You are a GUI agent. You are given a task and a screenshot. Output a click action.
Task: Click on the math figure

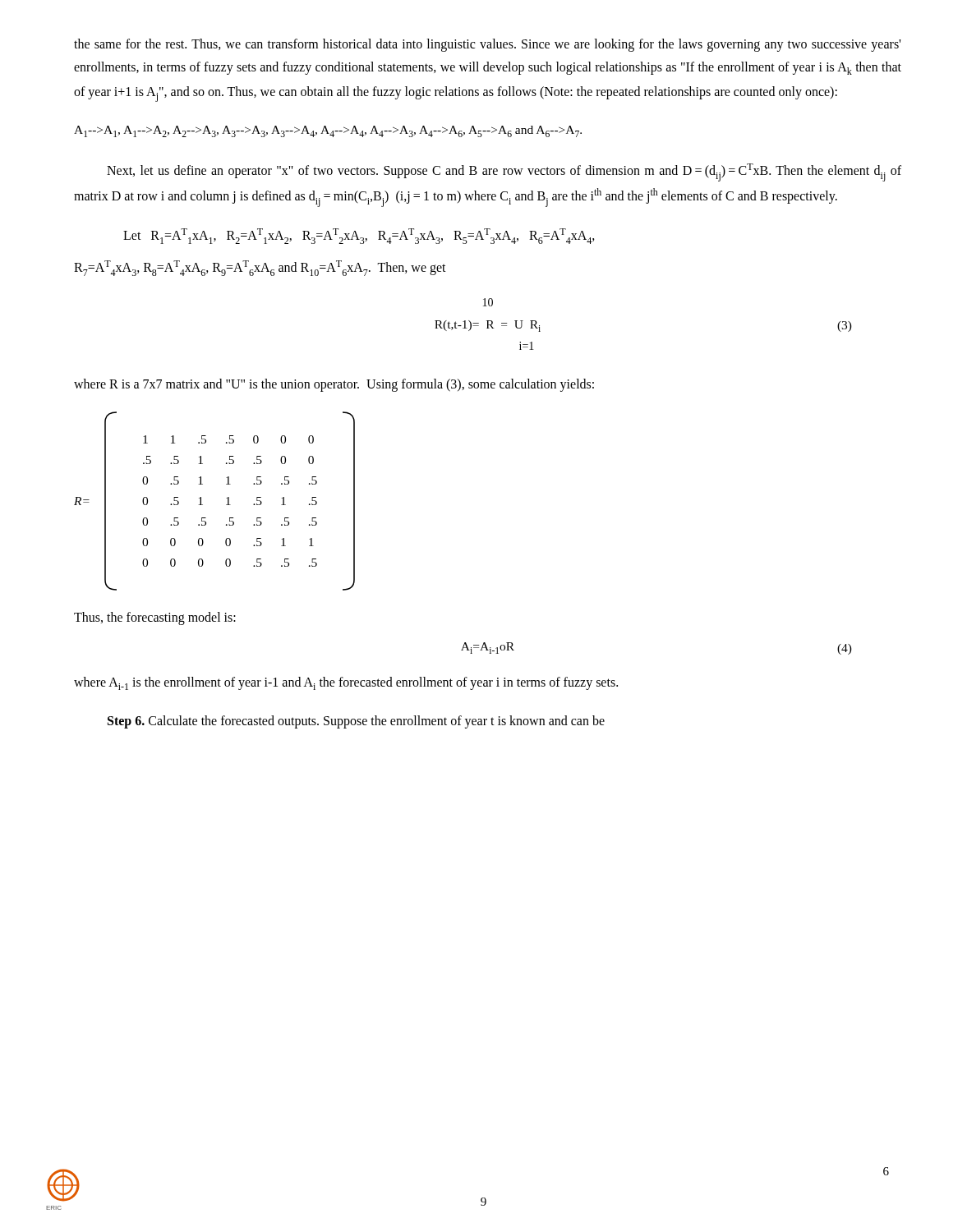[x=488, y=501]
